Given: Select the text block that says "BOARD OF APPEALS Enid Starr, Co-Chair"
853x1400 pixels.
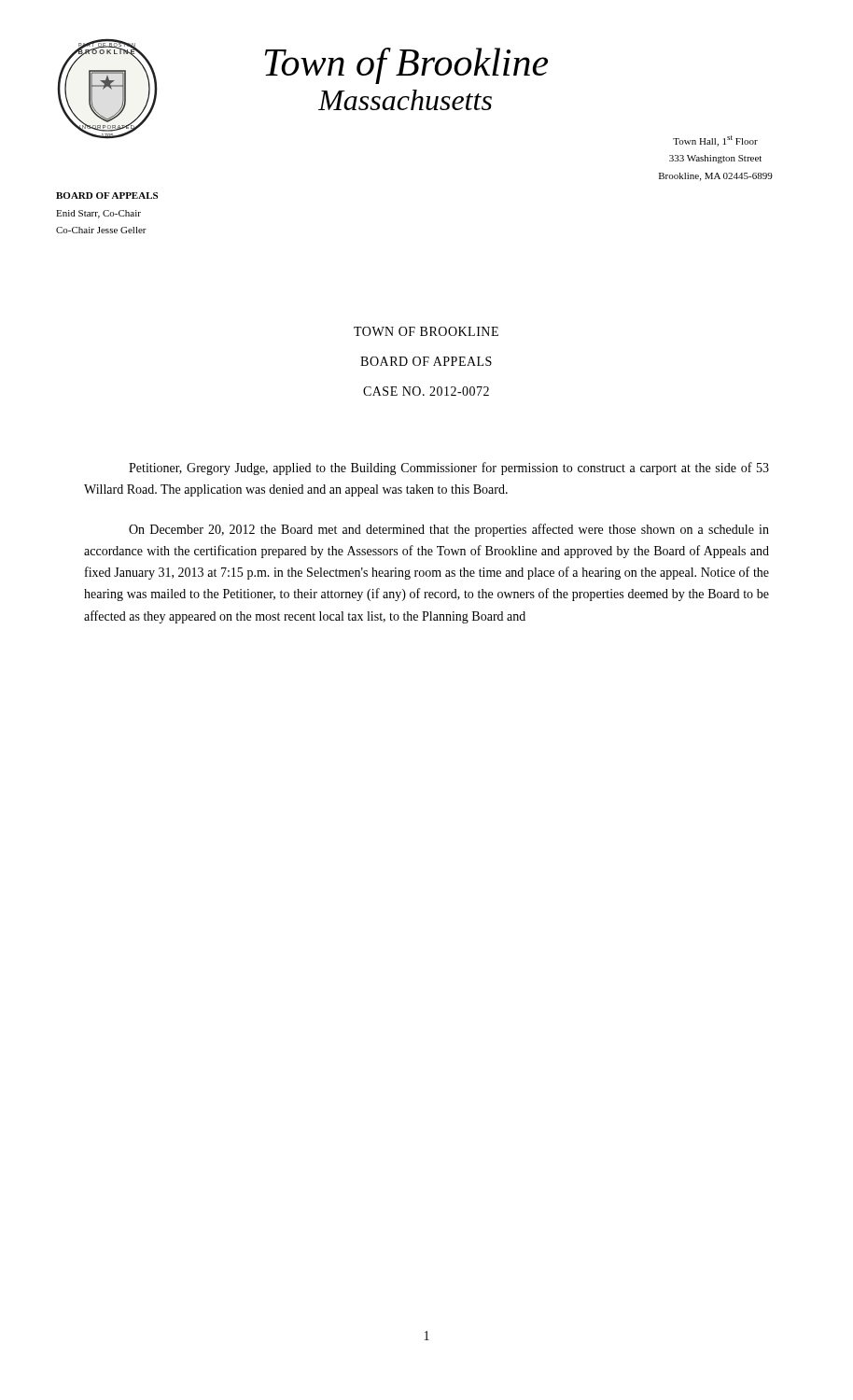Looking at the screenshot, I should point(107,213).
